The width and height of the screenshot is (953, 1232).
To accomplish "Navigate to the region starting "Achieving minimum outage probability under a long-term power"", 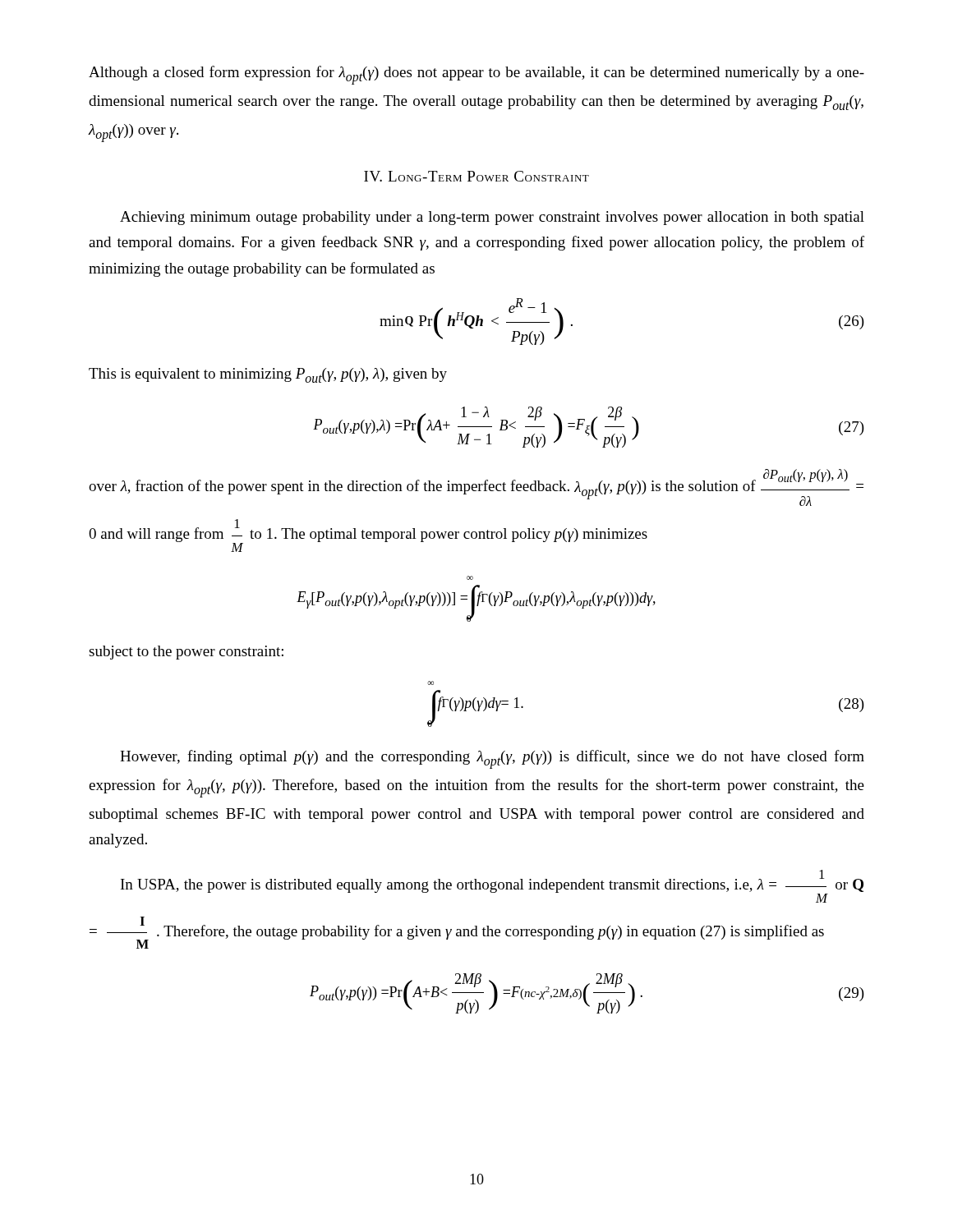I will [476, 242].
